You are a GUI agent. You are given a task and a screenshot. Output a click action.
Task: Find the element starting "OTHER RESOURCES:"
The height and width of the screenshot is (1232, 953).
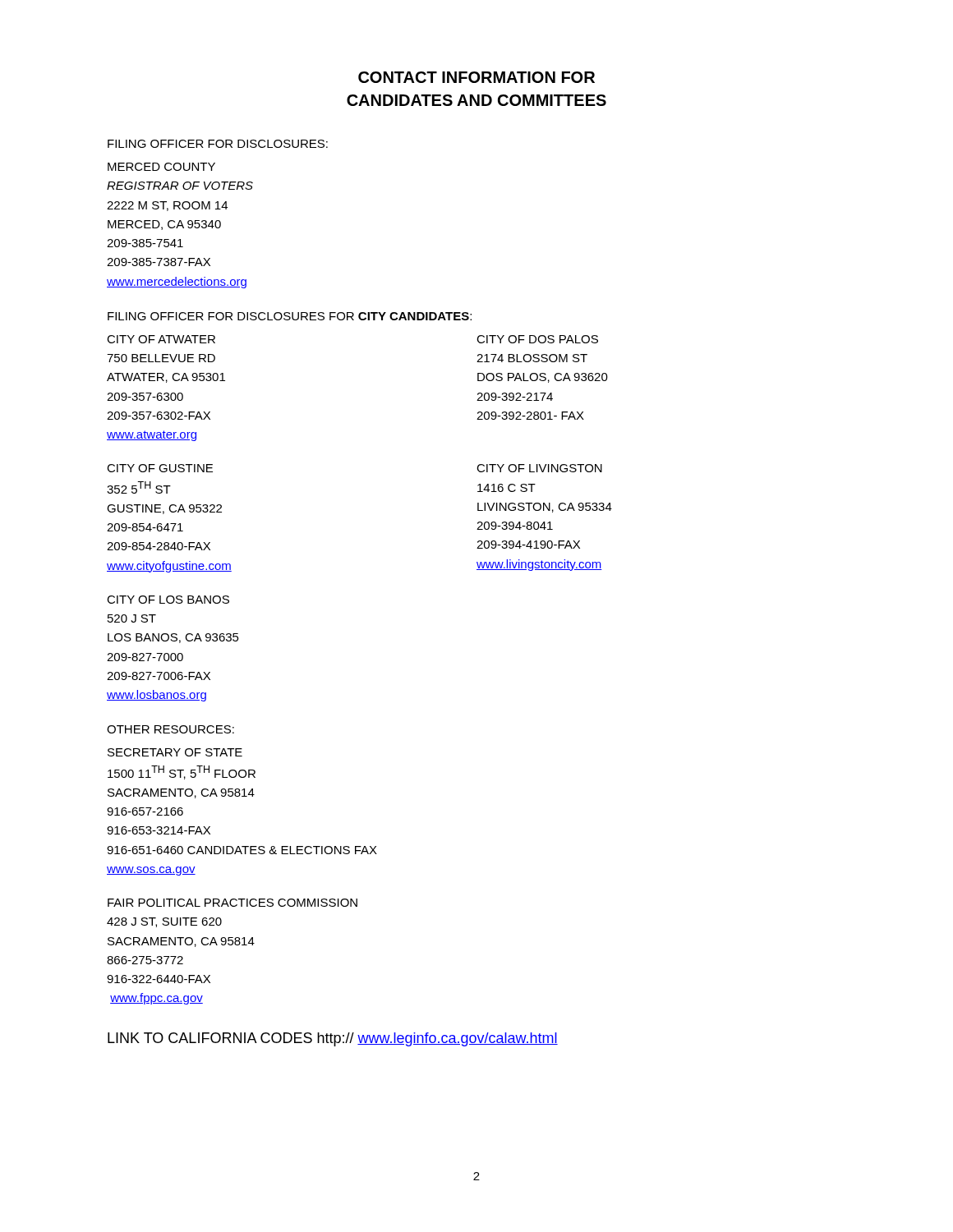171,729
